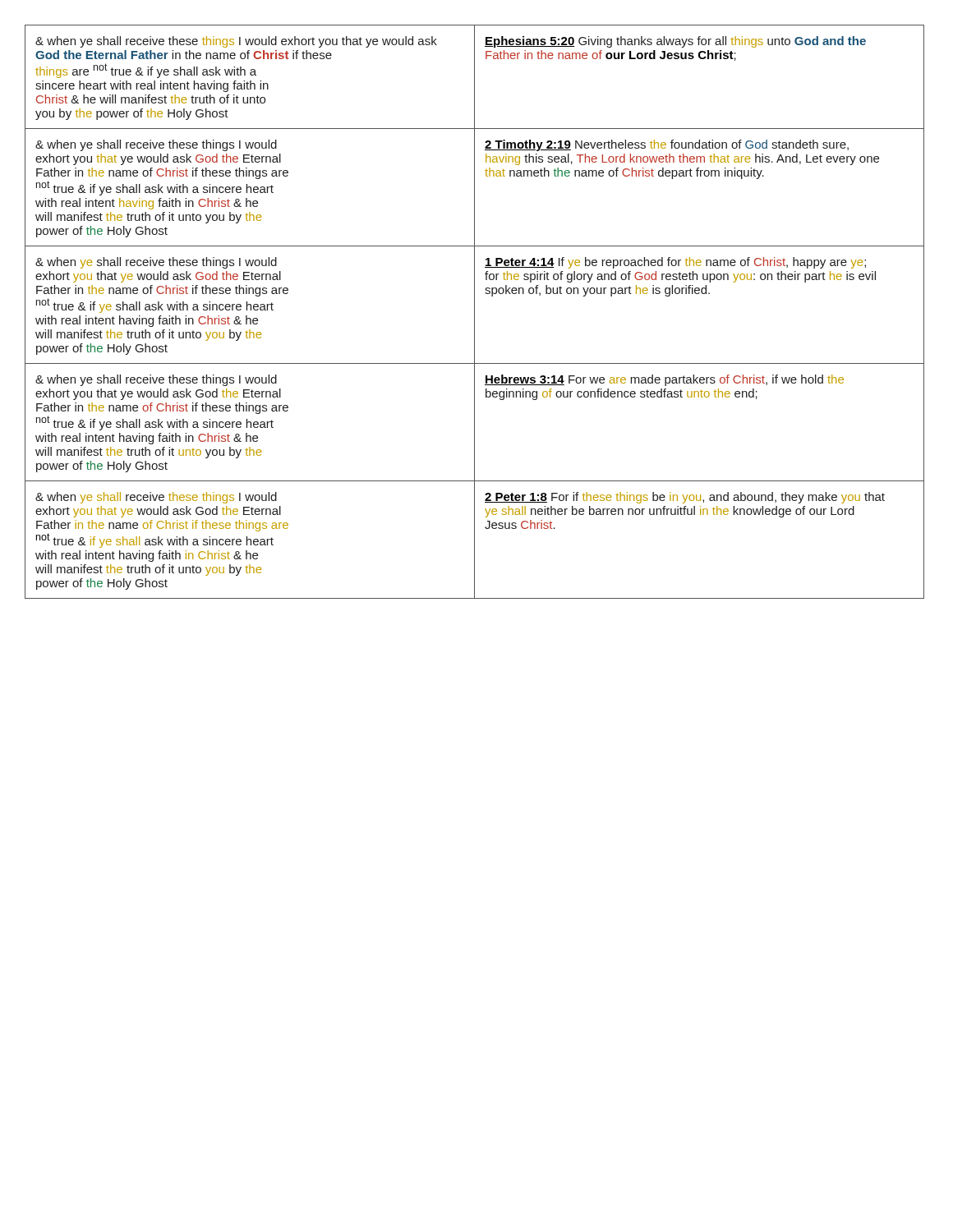The height and width of the screenshot is (1232, 953).
Task: Select the table that reads "Hebrews 3:14 For we"
Action: [474, 312]
